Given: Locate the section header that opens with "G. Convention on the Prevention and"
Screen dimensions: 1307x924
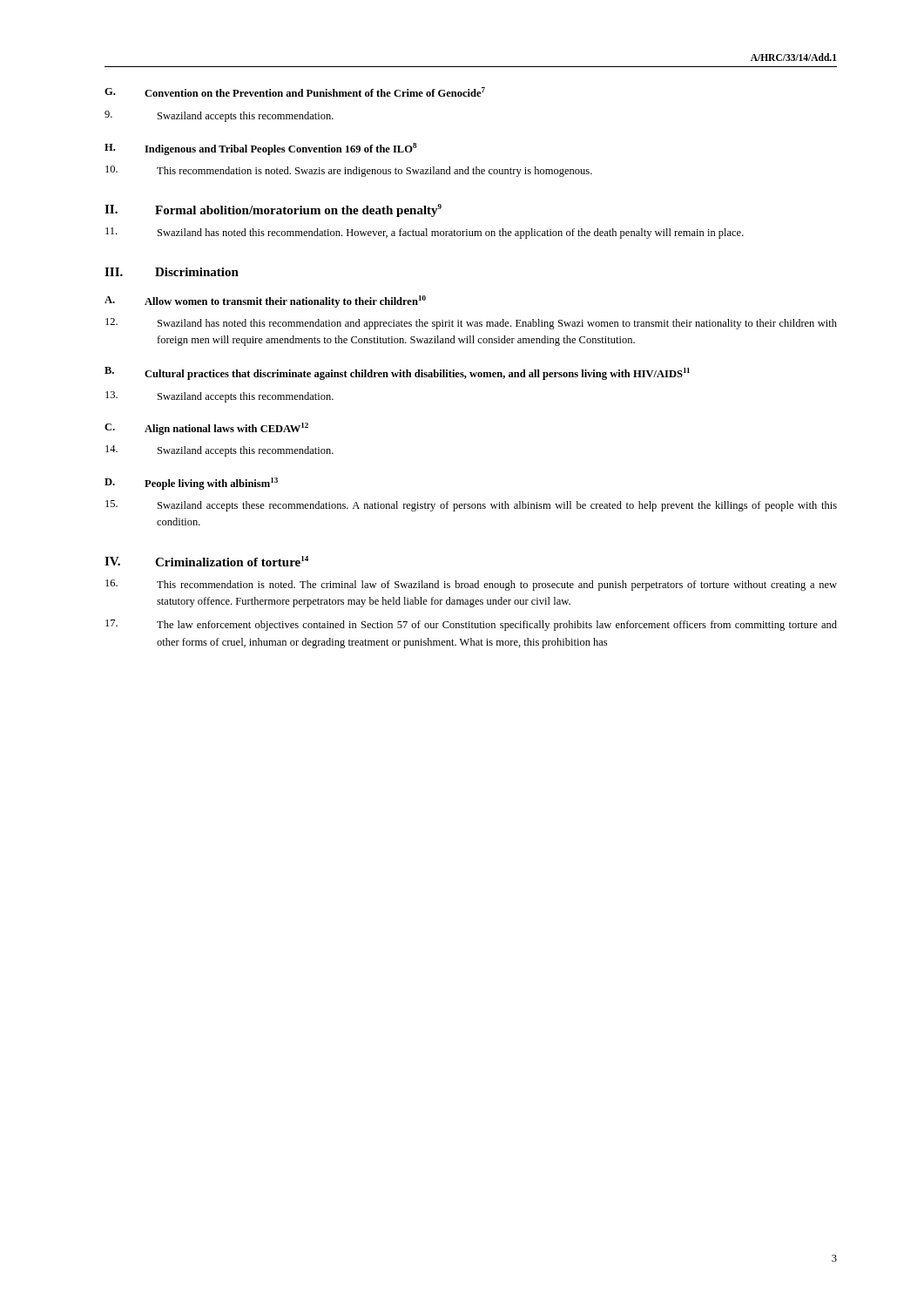Looking at the screenshot, I should pyautogui.click(x=295, y=93).
